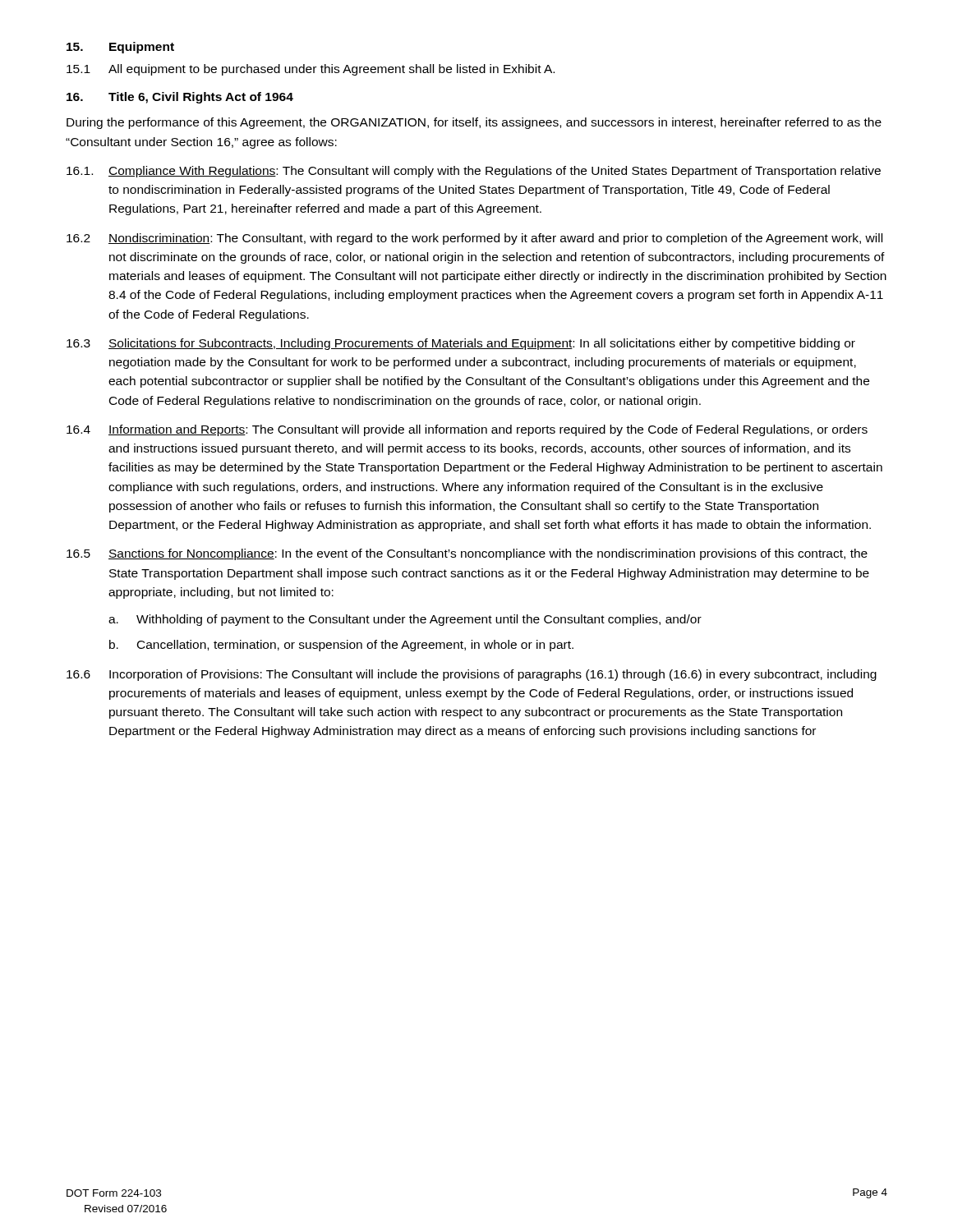
Task: Locate the passage starting "1 All equipment to be"
Action: [311, 69]
